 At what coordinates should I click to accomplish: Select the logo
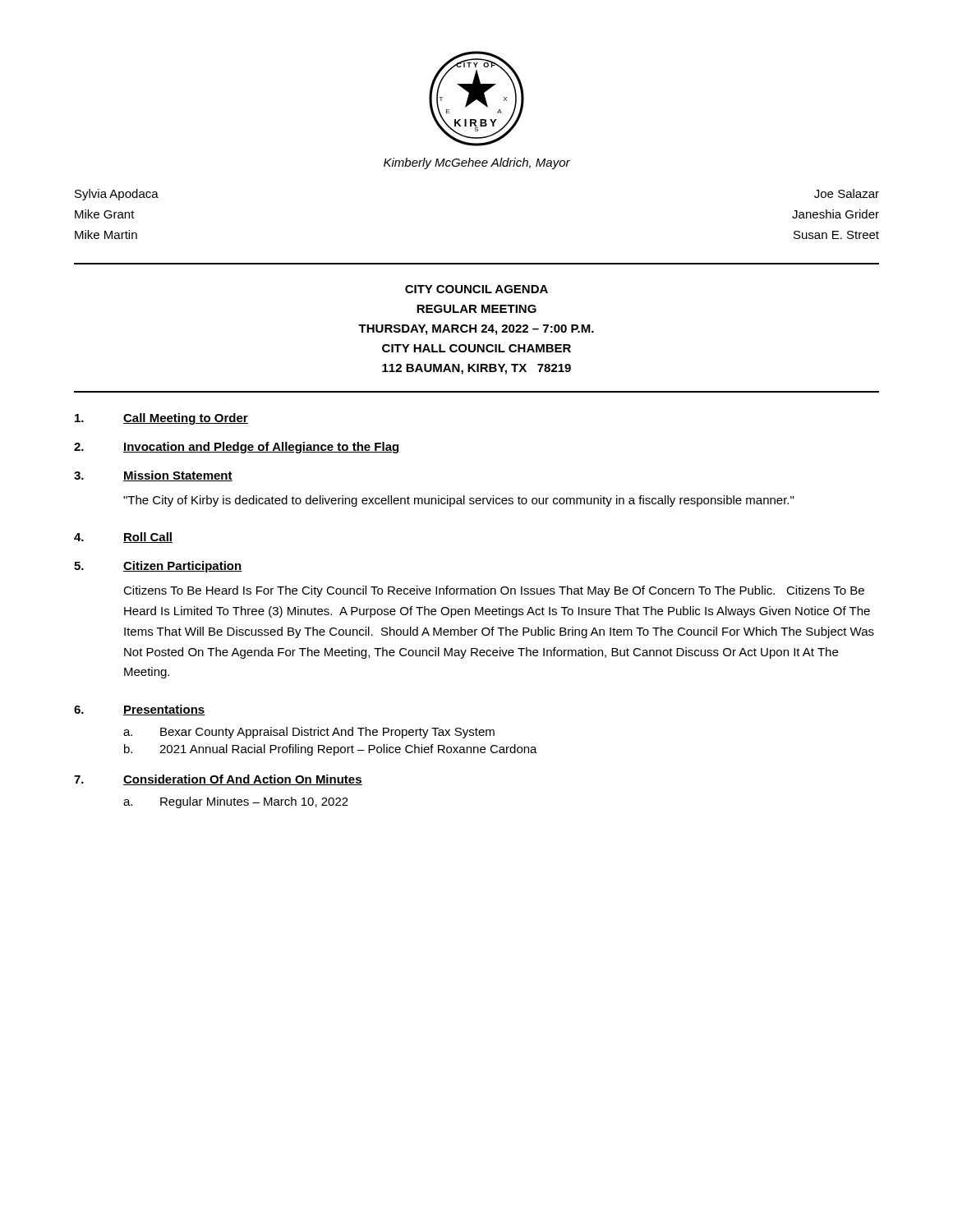pos(476,100)
